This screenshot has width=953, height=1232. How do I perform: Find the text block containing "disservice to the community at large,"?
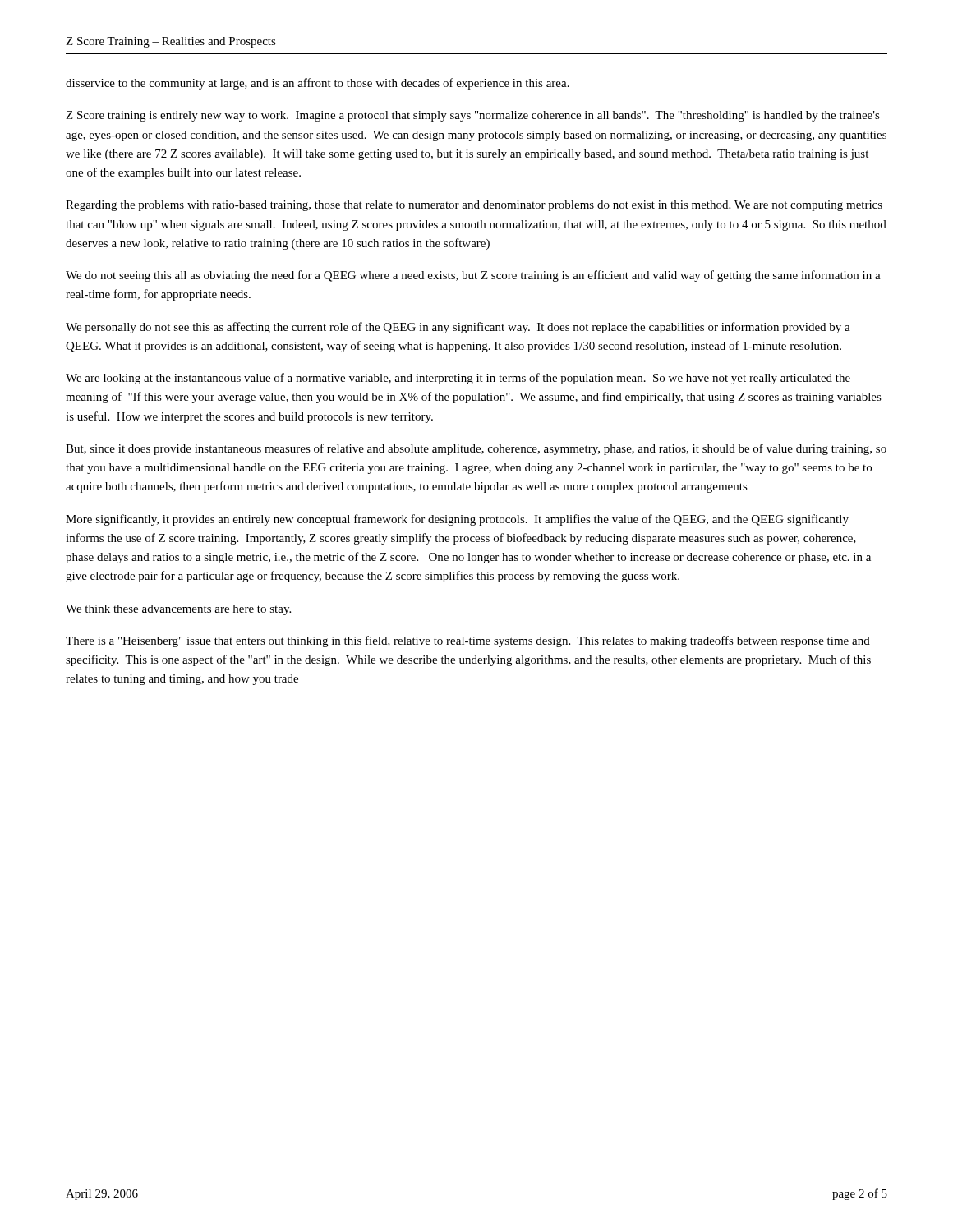[318, 83]
